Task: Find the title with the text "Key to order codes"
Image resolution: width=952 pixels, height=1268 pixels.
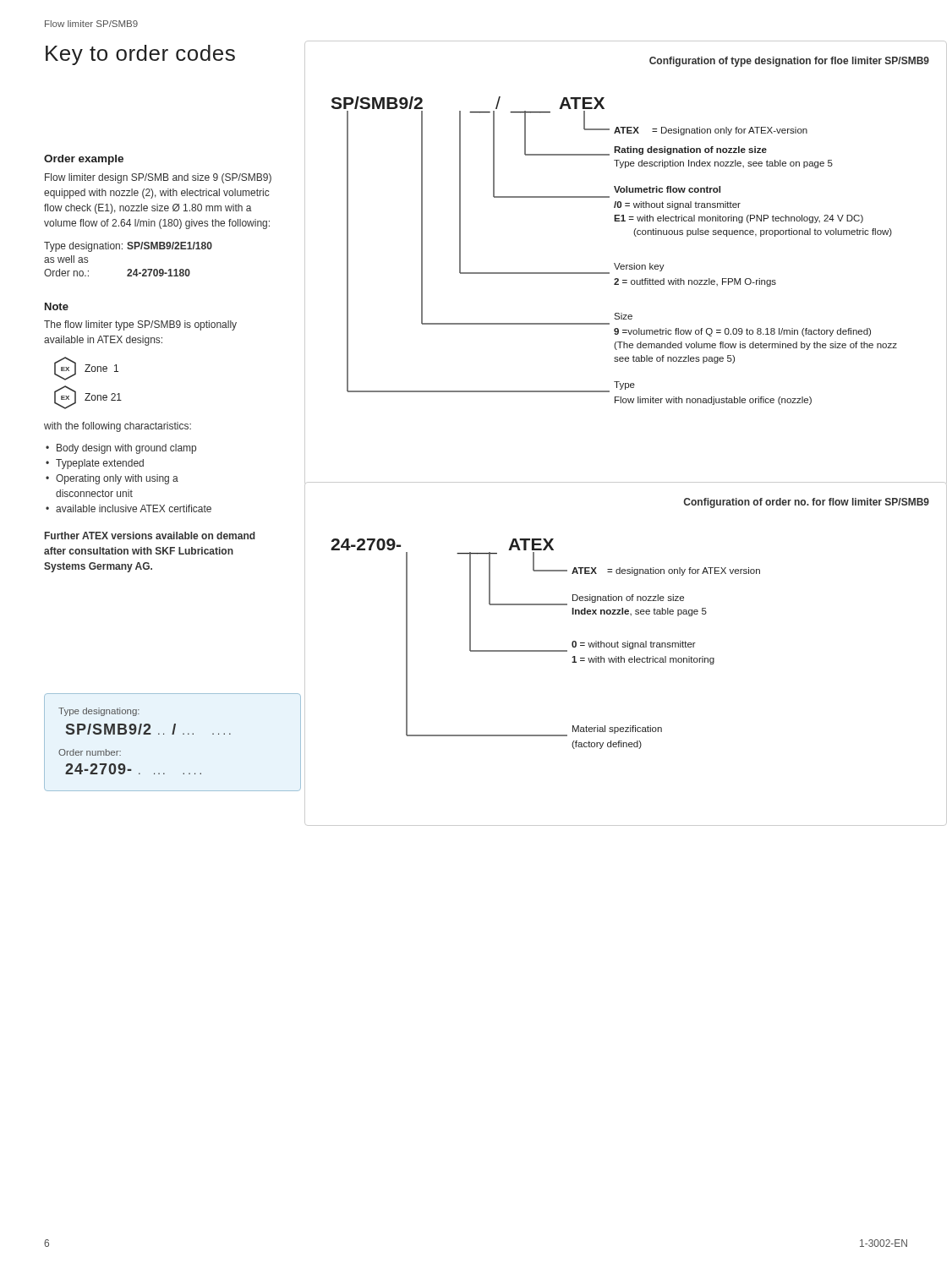Action: 140,53
